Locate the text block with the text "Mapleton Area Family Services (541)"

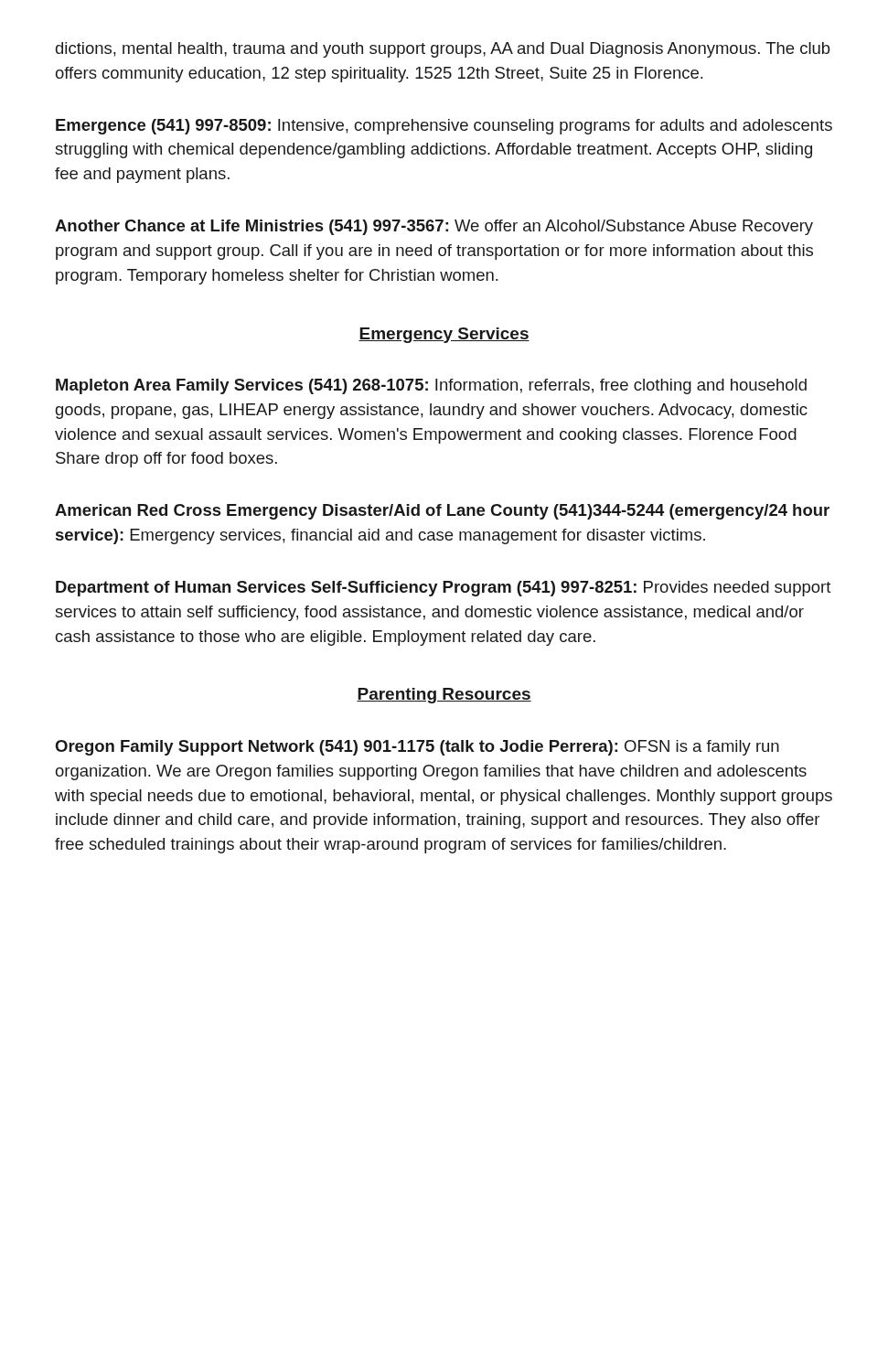pyautogui.click(x=431, y=421)
